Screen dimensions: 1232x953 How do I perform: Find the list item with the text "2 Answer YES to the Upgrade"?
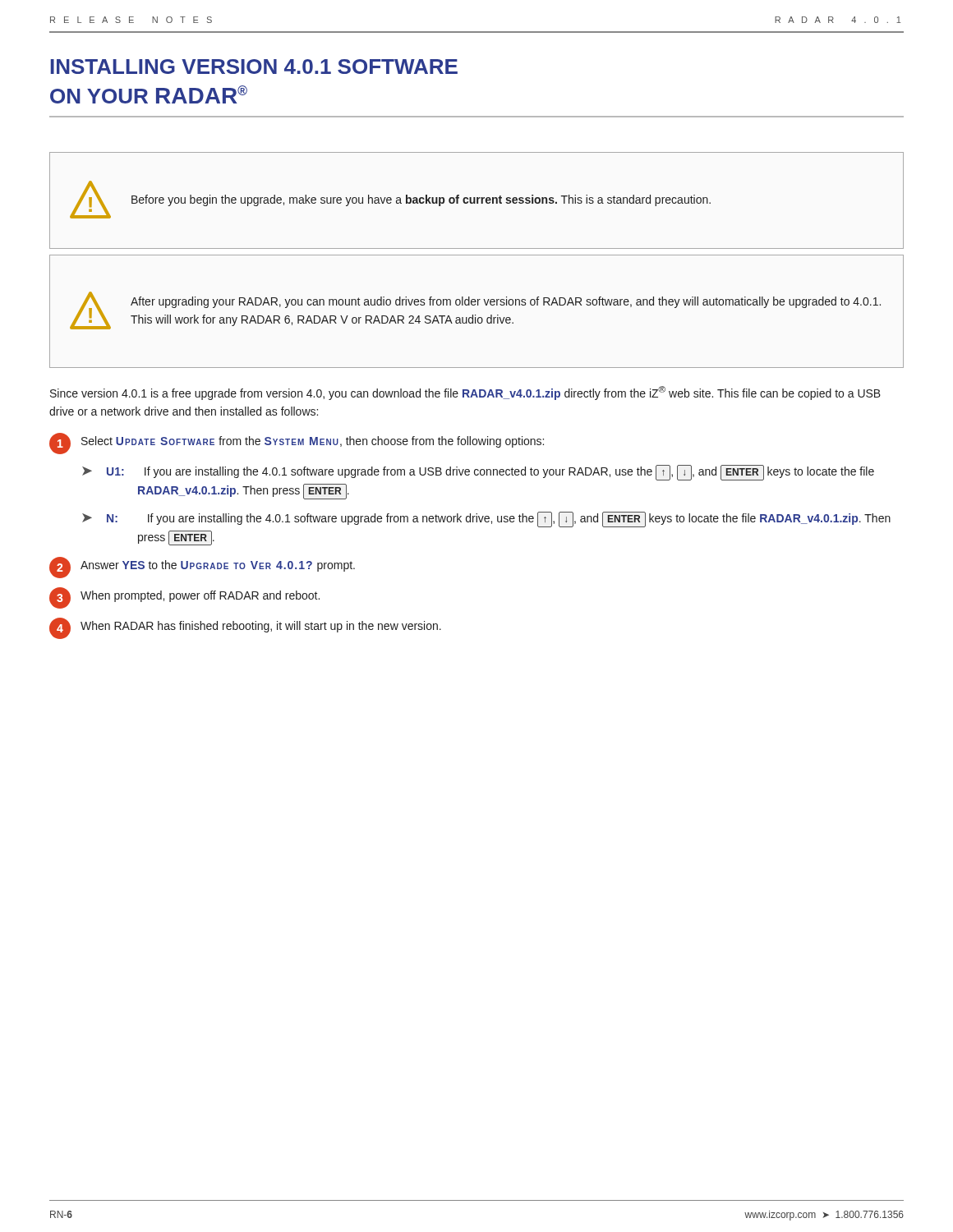pos(202,568)
